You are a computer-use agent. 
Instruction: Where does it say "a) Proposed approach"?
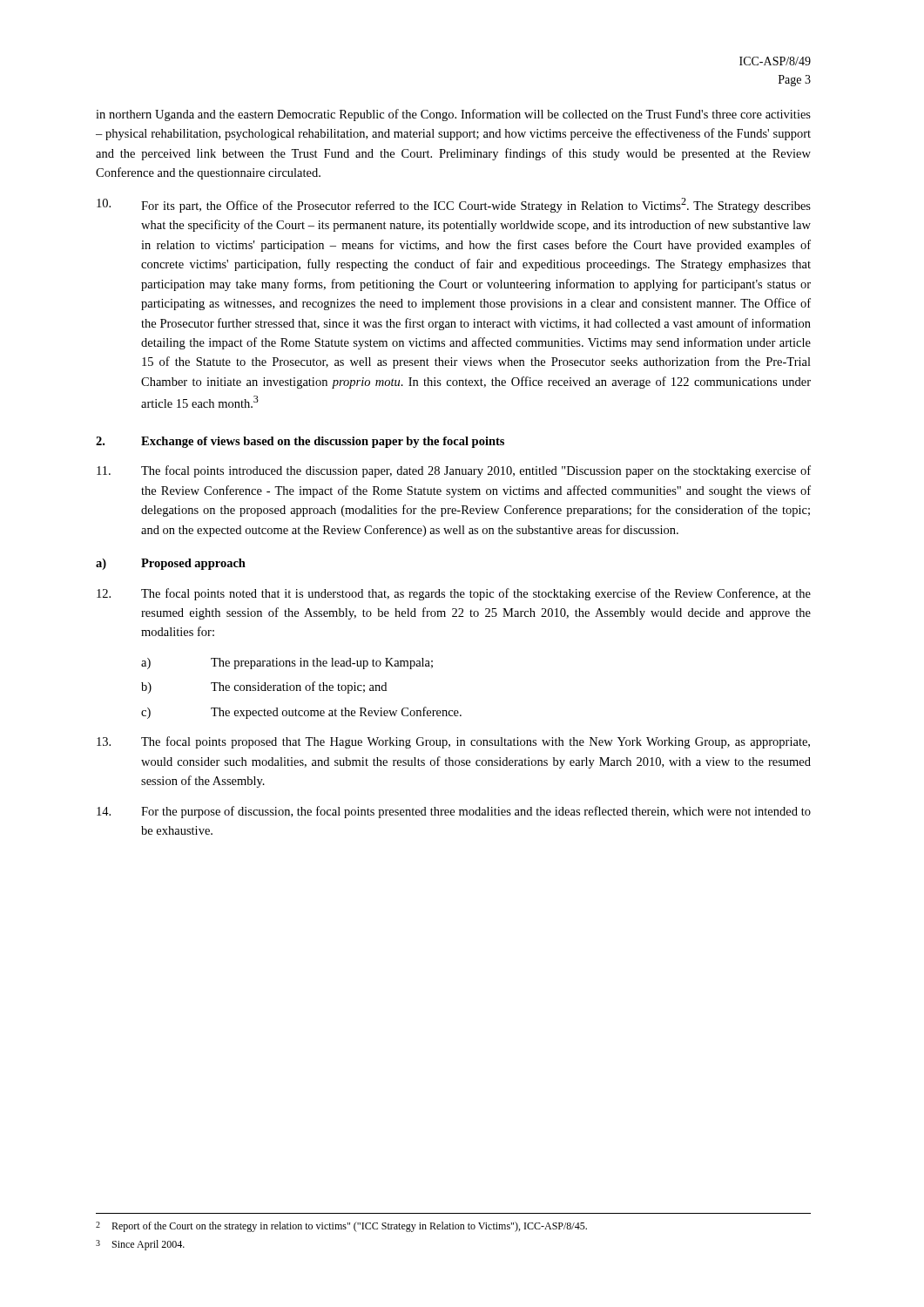tap(171, 563)
